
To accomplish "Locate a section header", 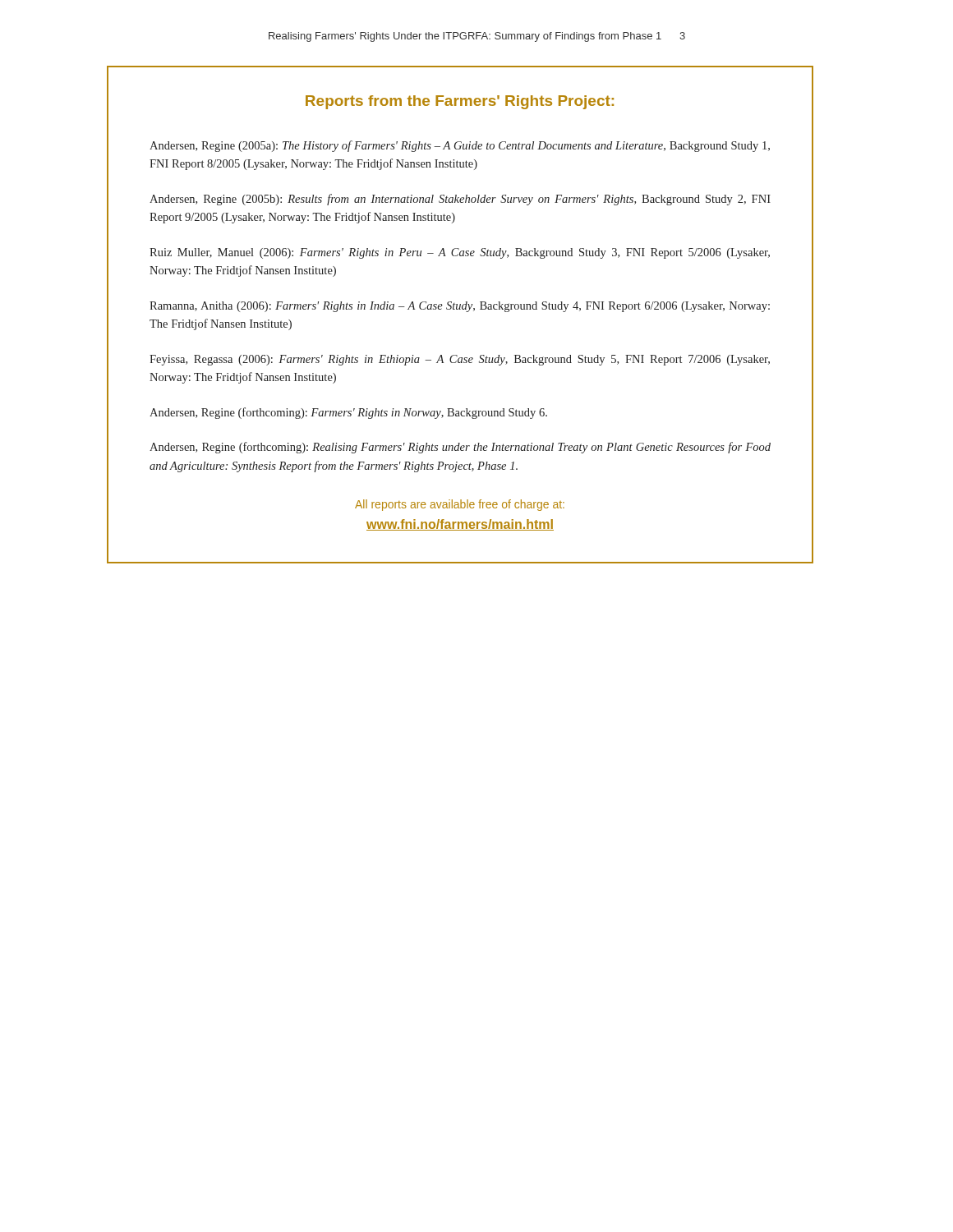I will pos(460,101).
